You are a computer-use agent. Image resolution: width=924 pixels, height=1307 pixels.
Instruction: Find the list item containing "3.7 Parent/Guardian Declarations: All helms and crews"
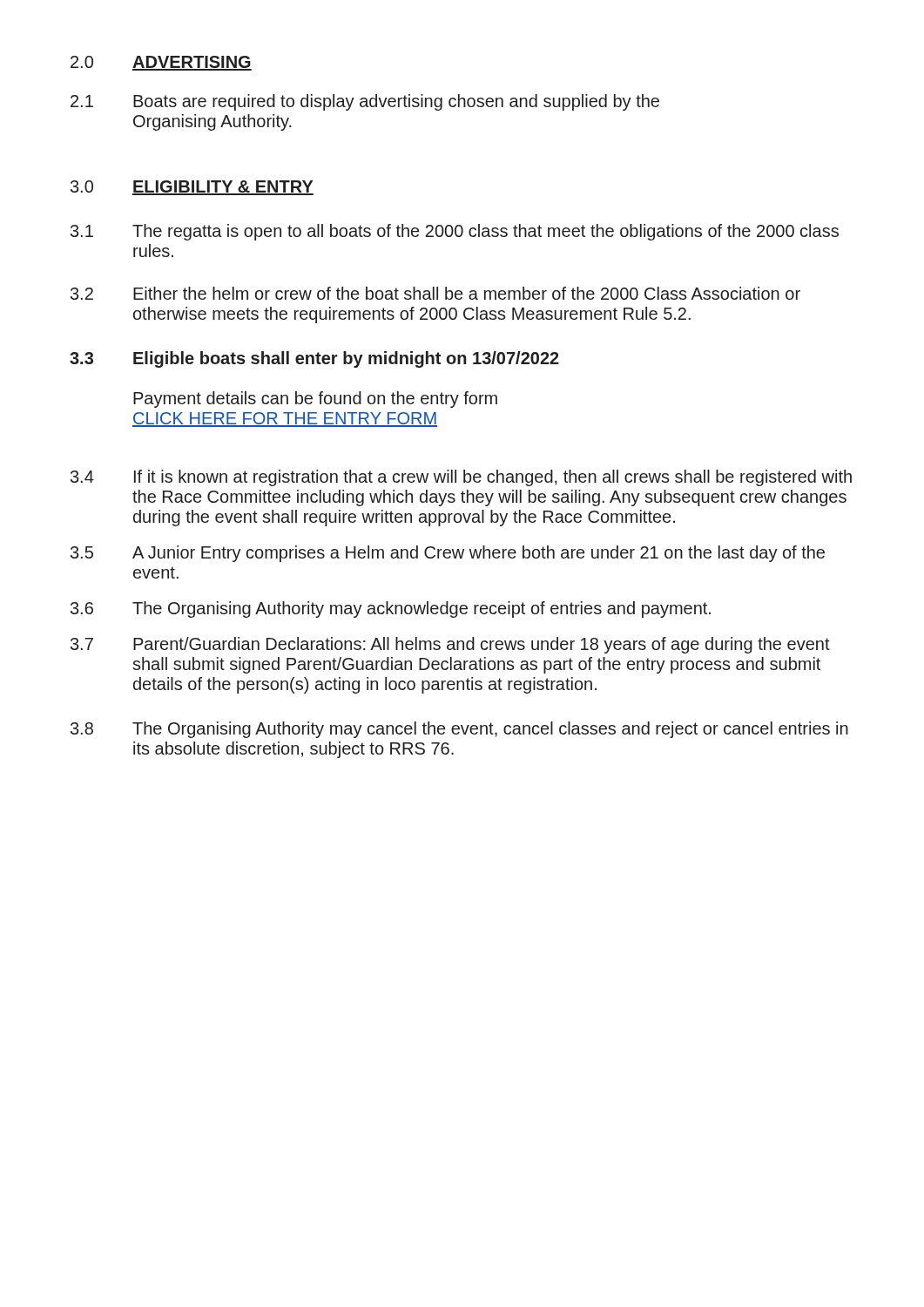click(462, 664)
